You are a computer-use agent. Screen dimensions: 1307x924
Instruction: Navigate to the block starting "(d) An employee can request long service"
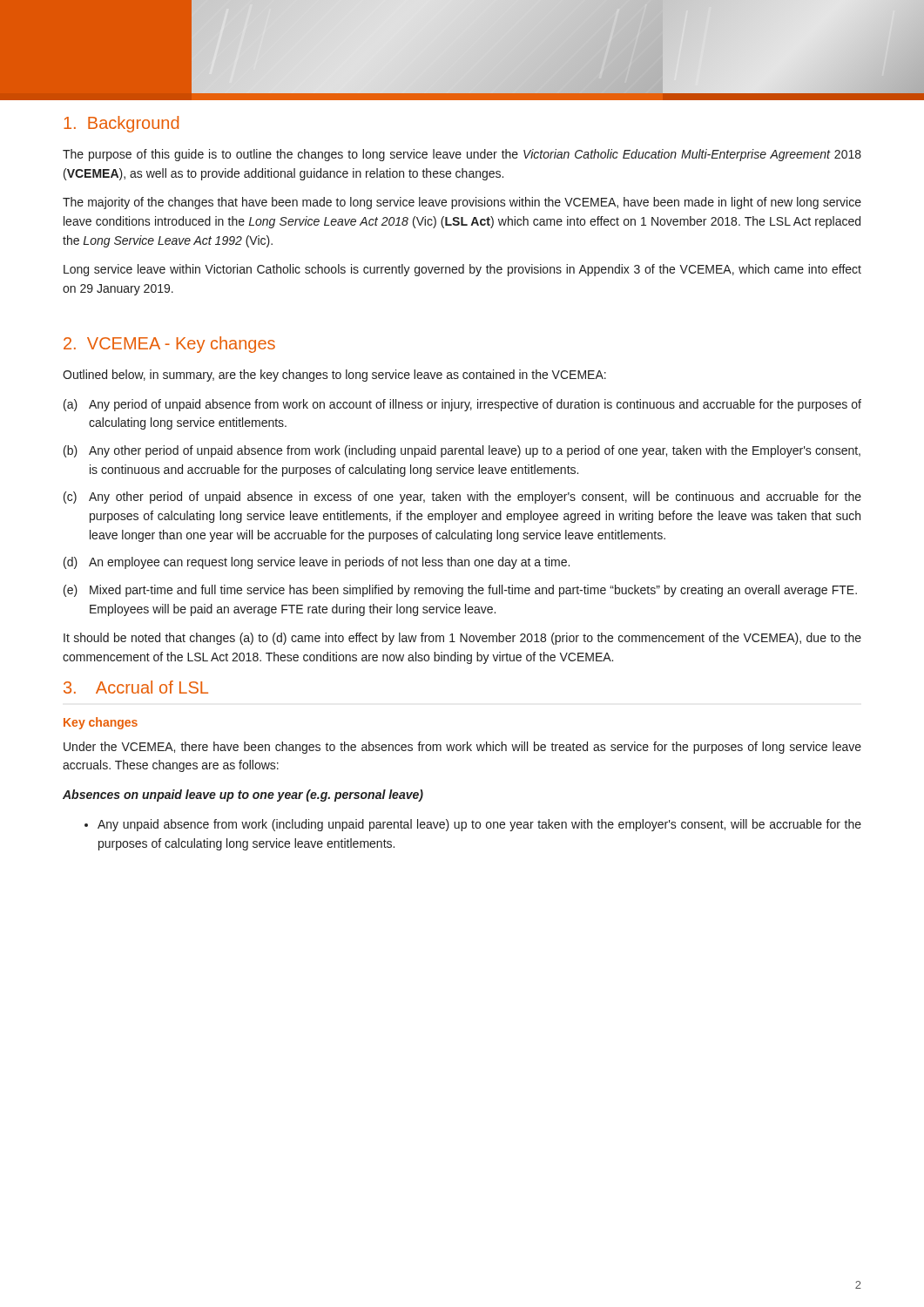coord(317,563)
